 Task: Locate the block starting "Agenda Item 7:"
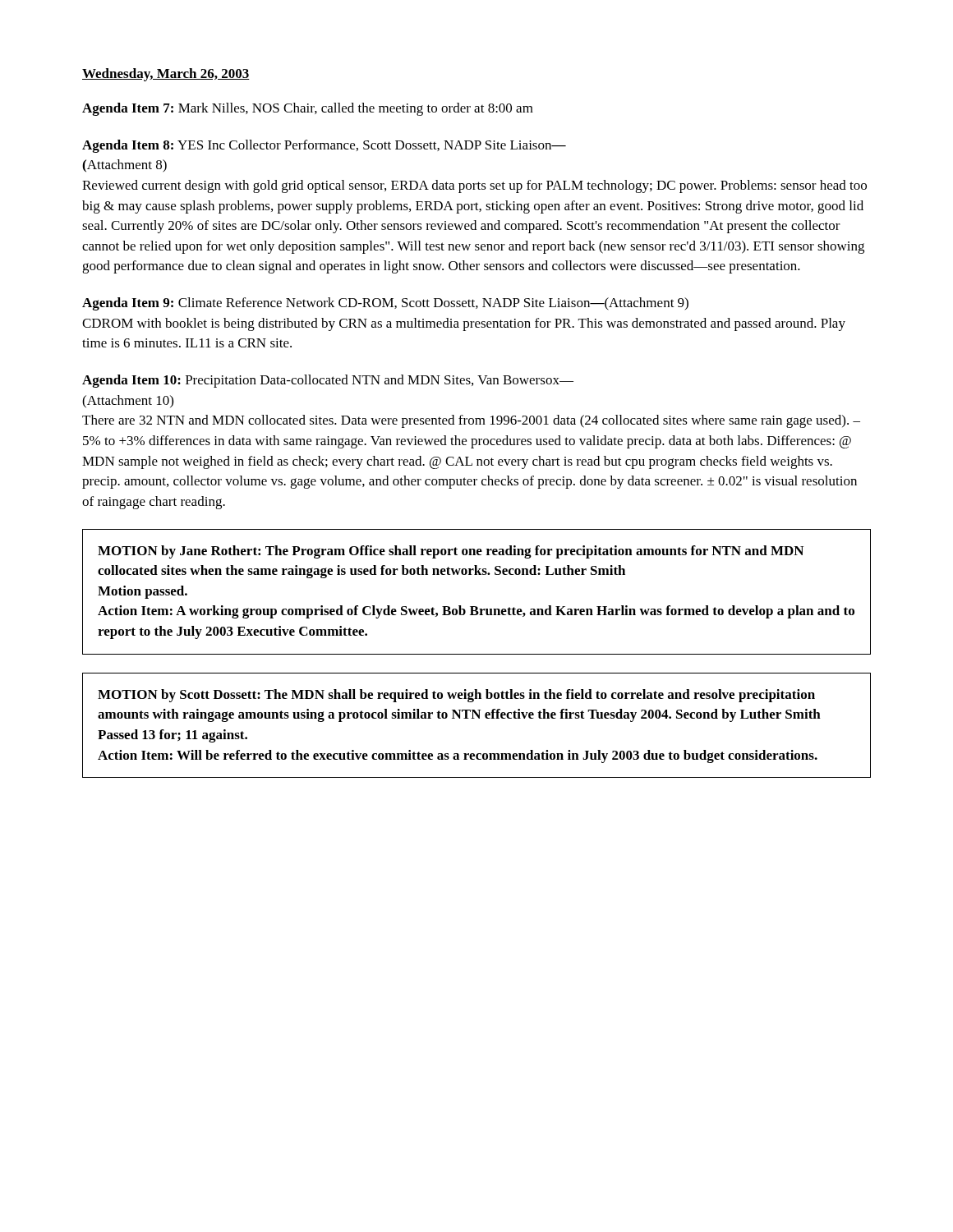click(x=308, y=108)
